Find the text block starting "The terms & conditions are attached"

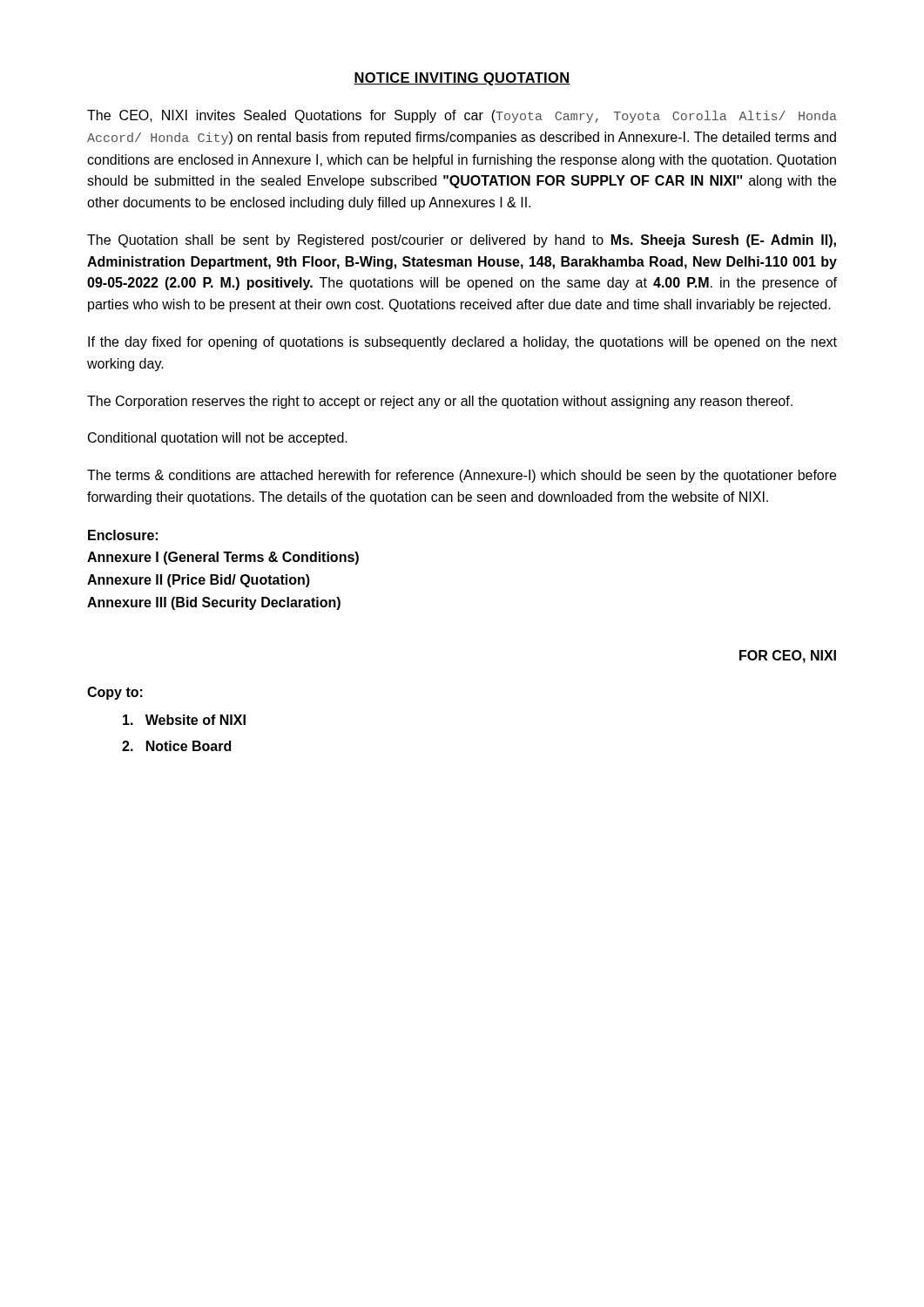click(462, 486)
